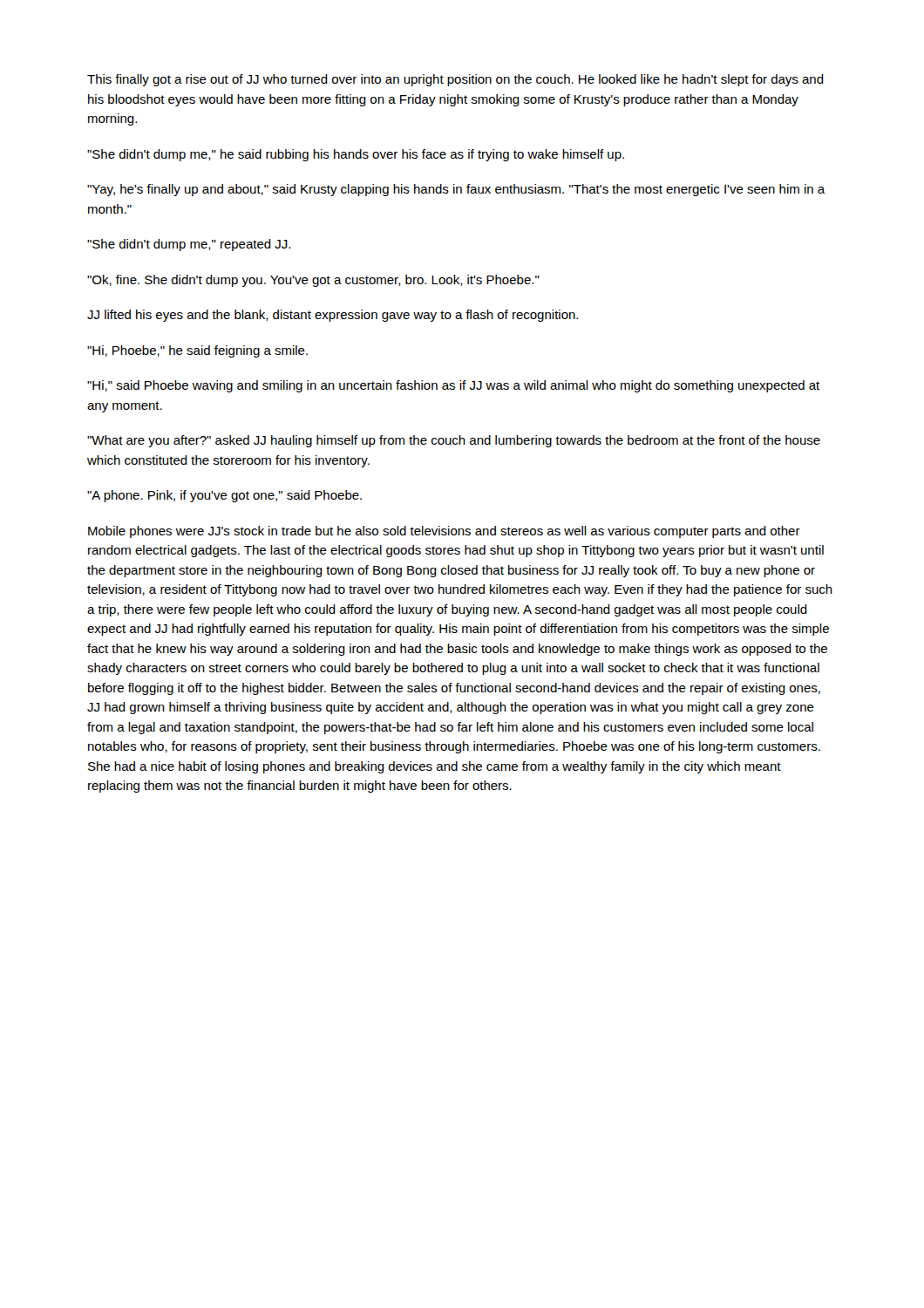Locate the block of text that opens with "JJ lifted his eyes and the blank,"
The image size is (924, 1308).
tap(333, 314)
